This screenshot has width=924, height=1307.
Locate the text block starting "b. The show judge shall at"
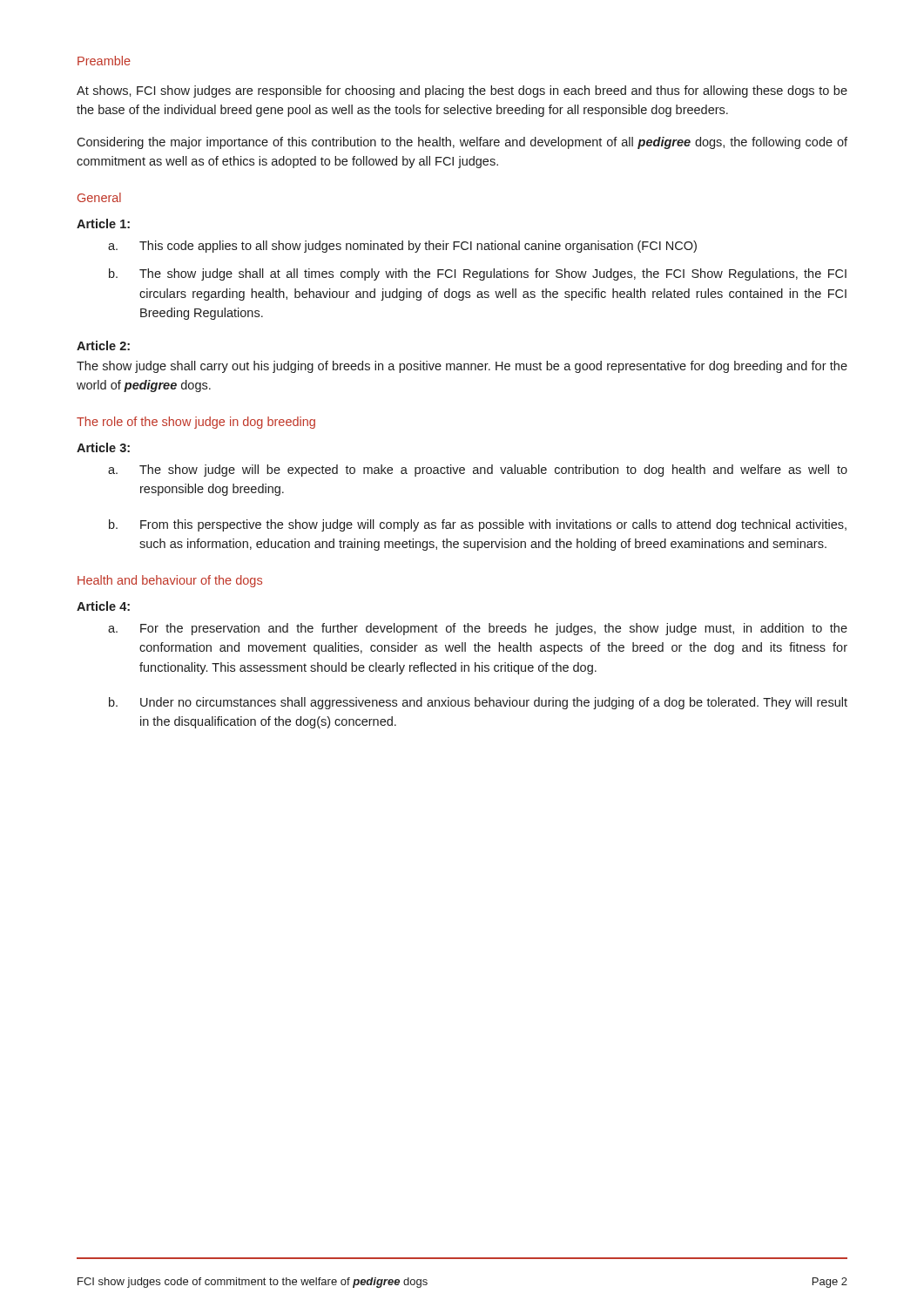point(462,294)
